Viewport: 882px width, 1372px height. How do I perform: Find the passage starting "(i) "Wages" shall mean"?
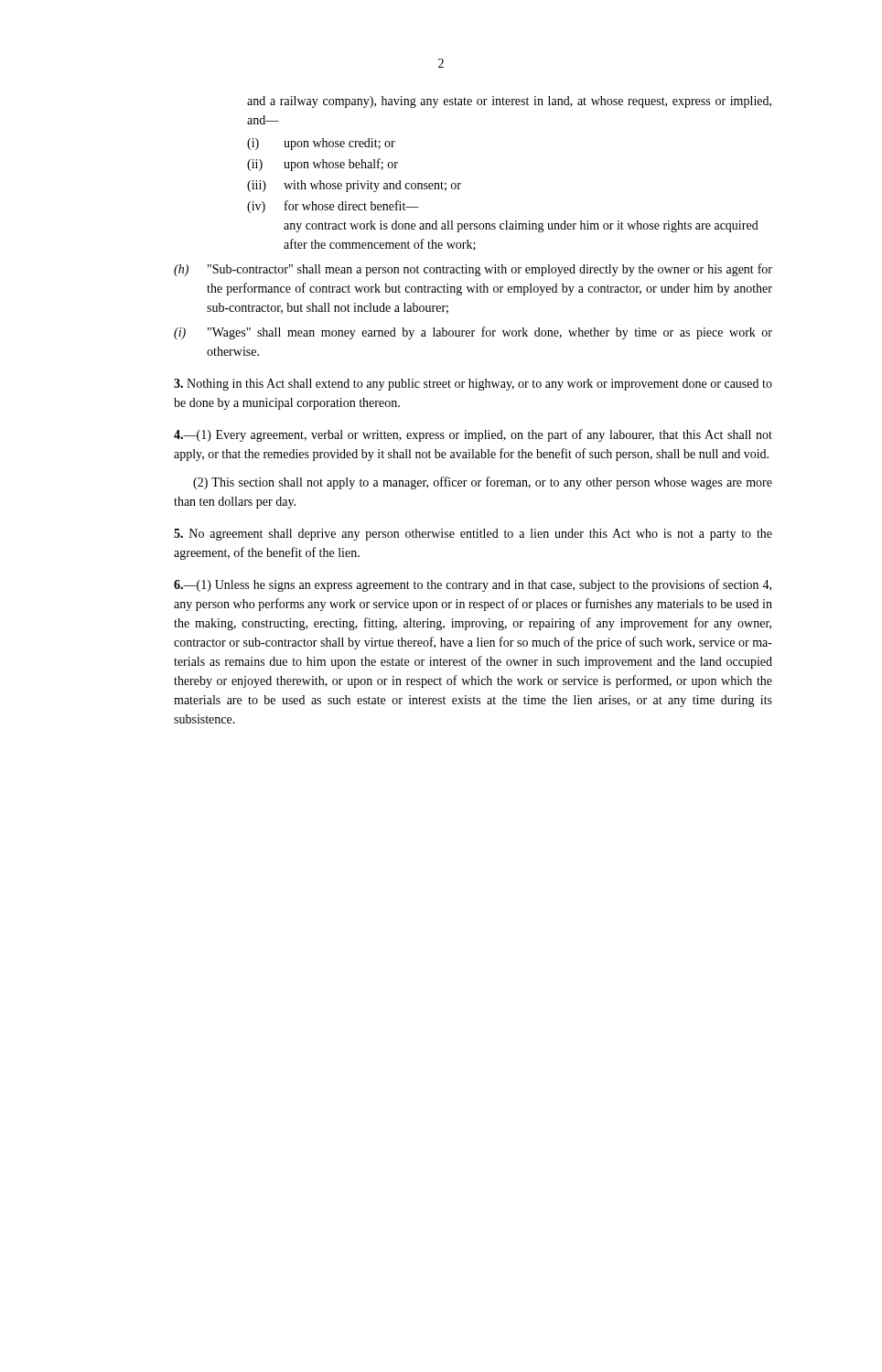[473, 342]
